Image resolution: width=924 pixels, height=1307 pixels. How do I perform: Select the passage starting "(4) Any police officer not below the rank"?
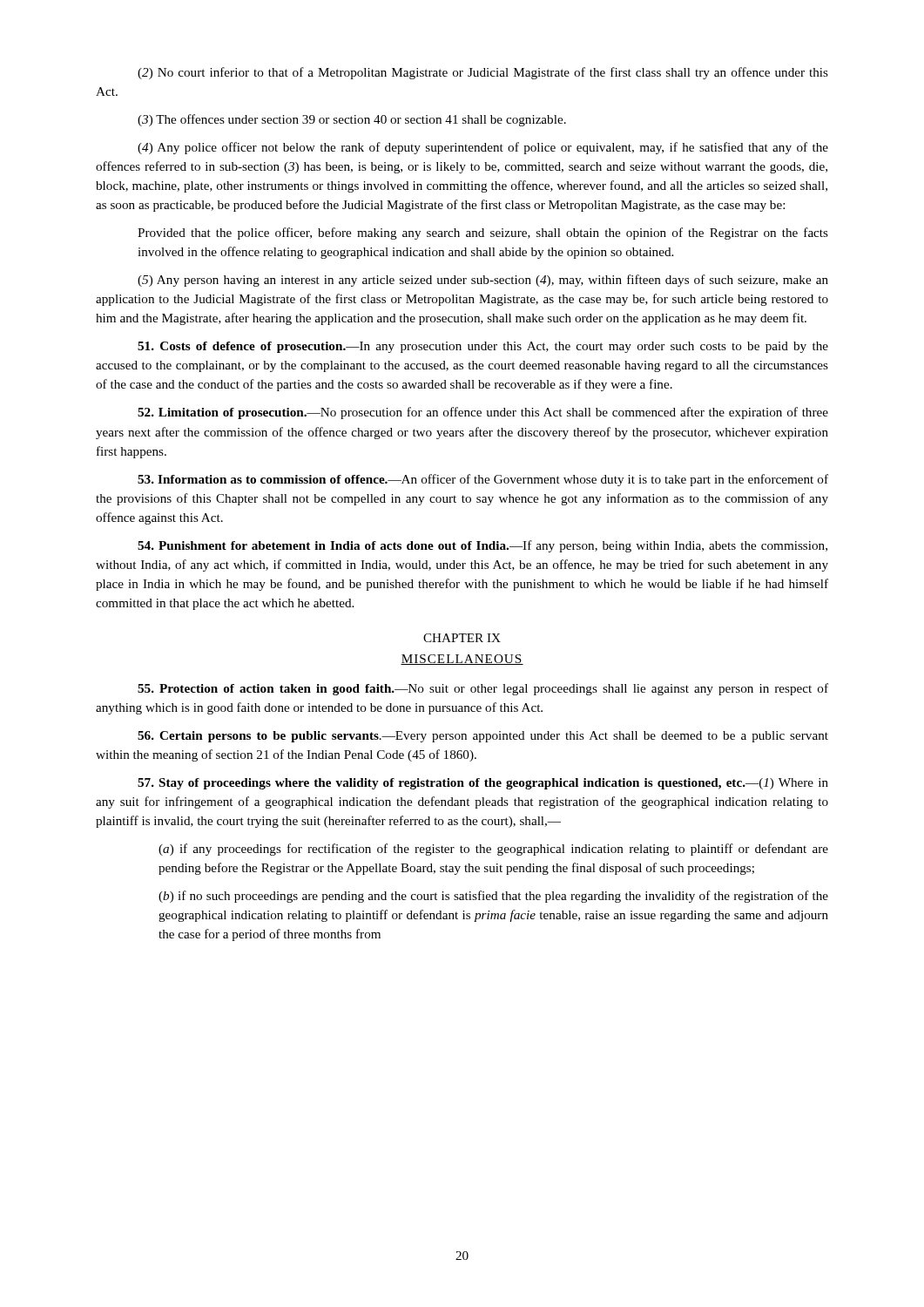click(x=462, y=176)
